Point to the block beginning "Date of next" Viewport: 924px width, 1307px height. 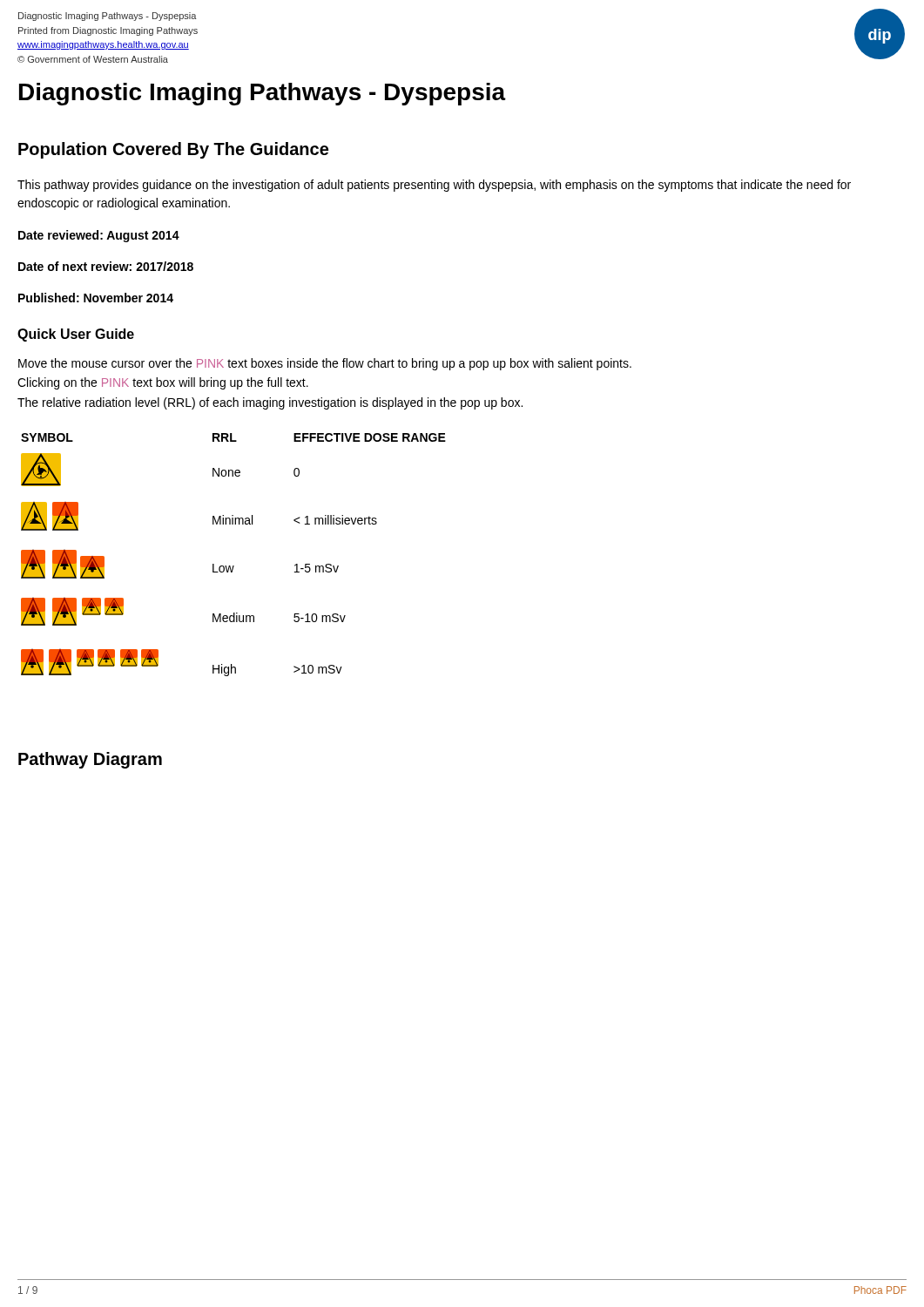click(106, 267)
